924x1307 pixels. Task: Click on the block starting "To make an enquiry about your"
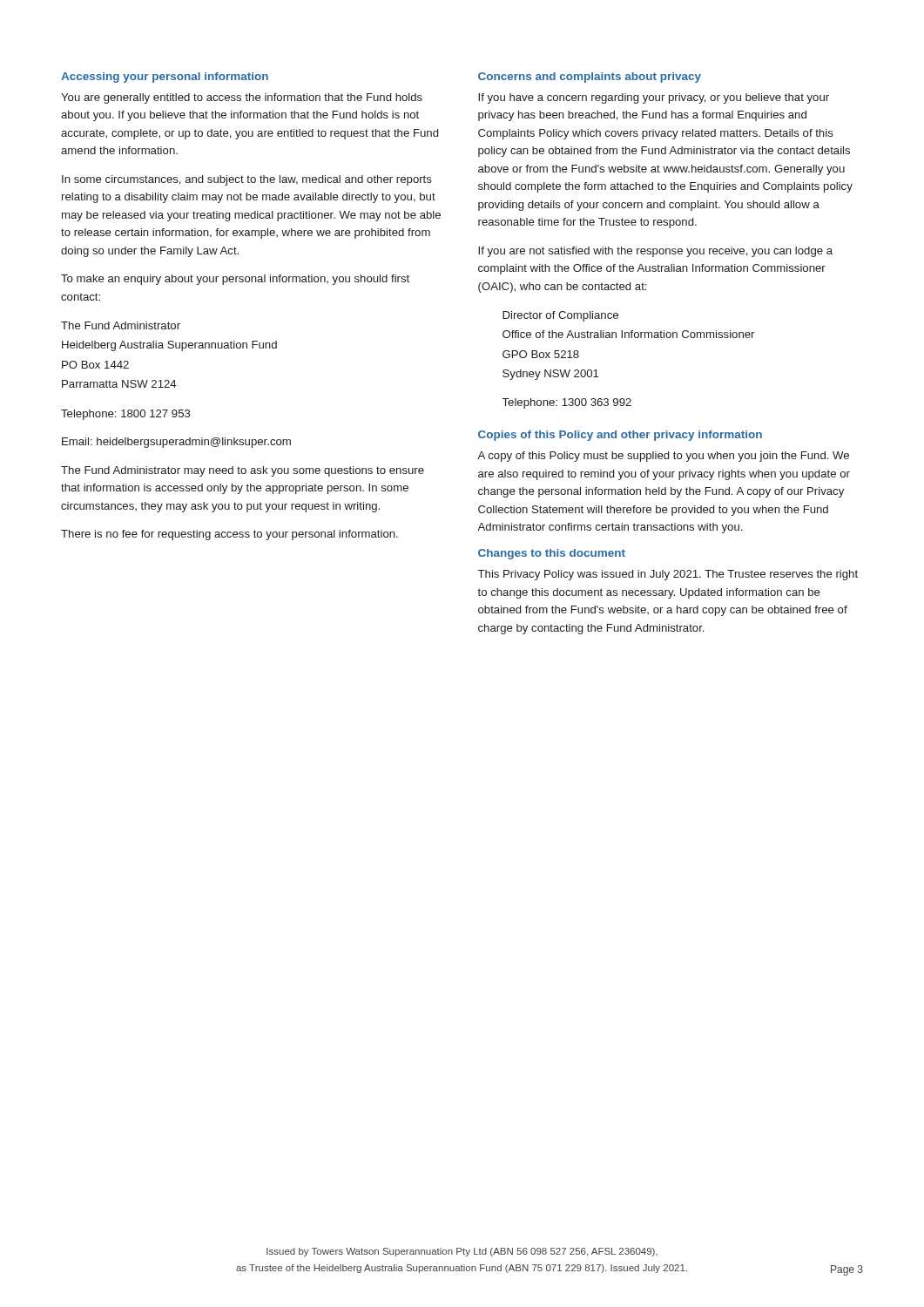pyautogui.click(x=235, y=287)
